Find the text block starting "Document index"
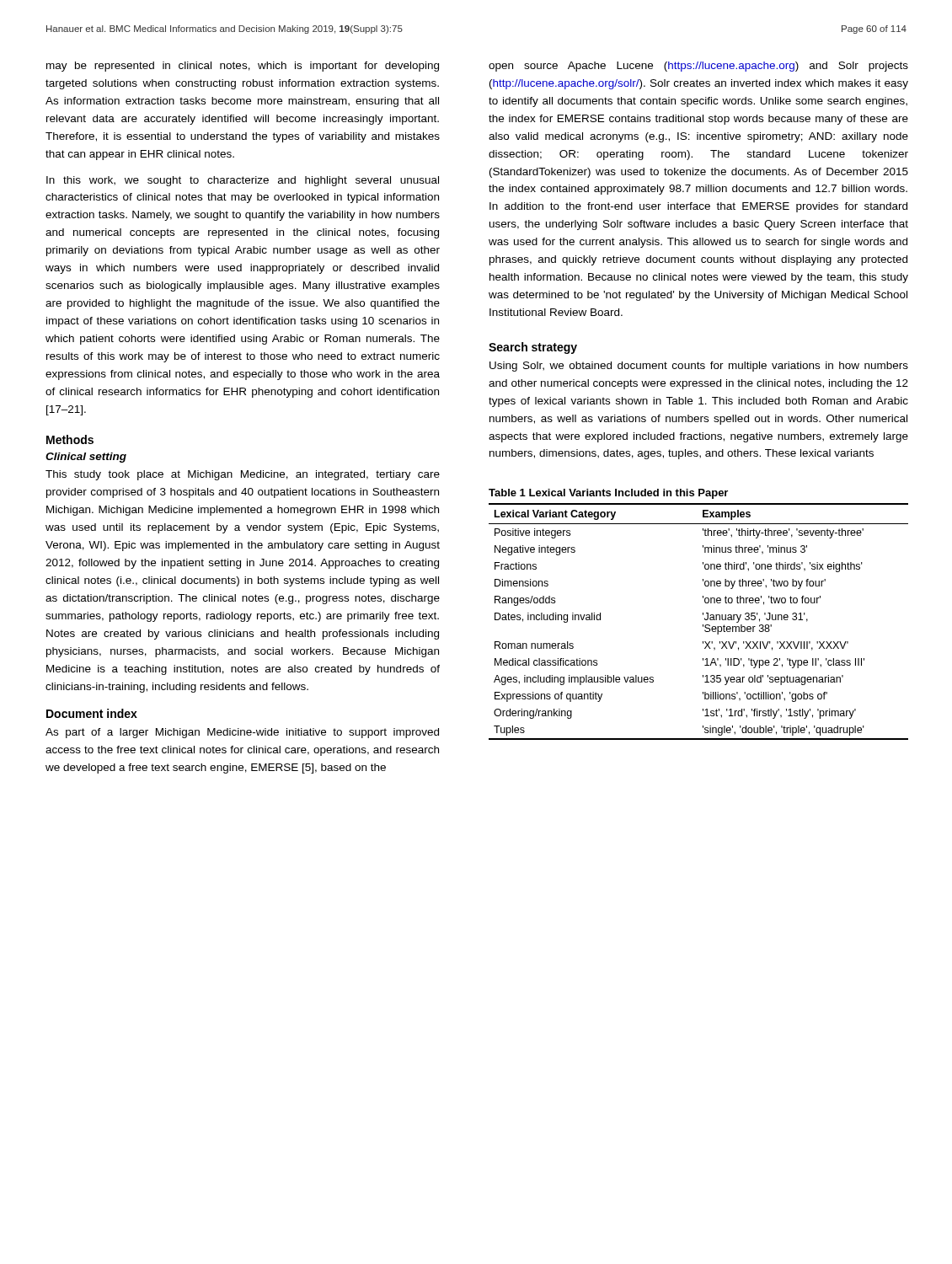The width and height of the screenshot is (952, 1264). [91, 714]
